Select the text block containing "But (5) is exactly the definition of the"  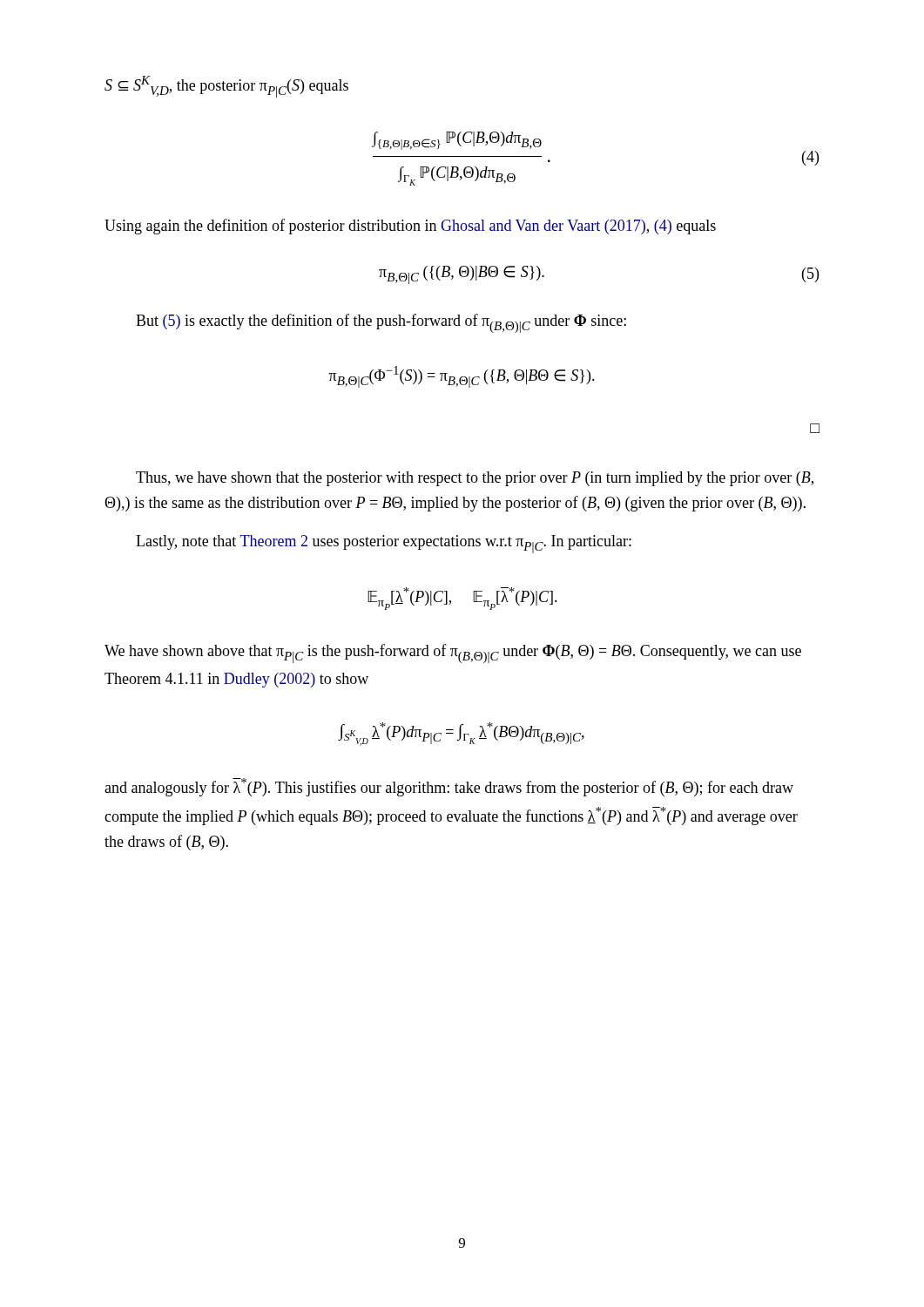(382, 322)
